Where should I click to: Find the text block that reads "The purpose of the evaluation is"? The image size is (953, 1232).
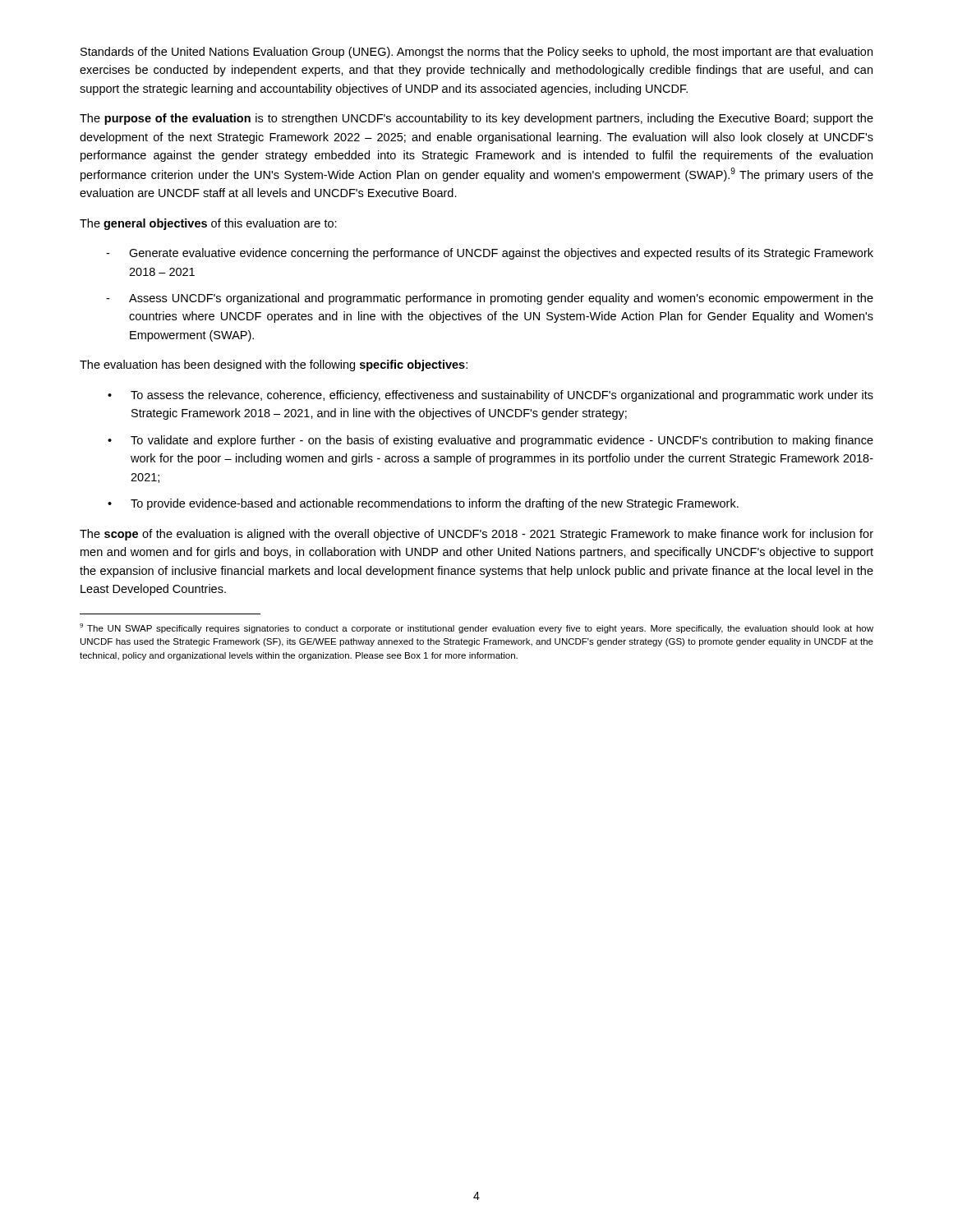tap(476, 156)
